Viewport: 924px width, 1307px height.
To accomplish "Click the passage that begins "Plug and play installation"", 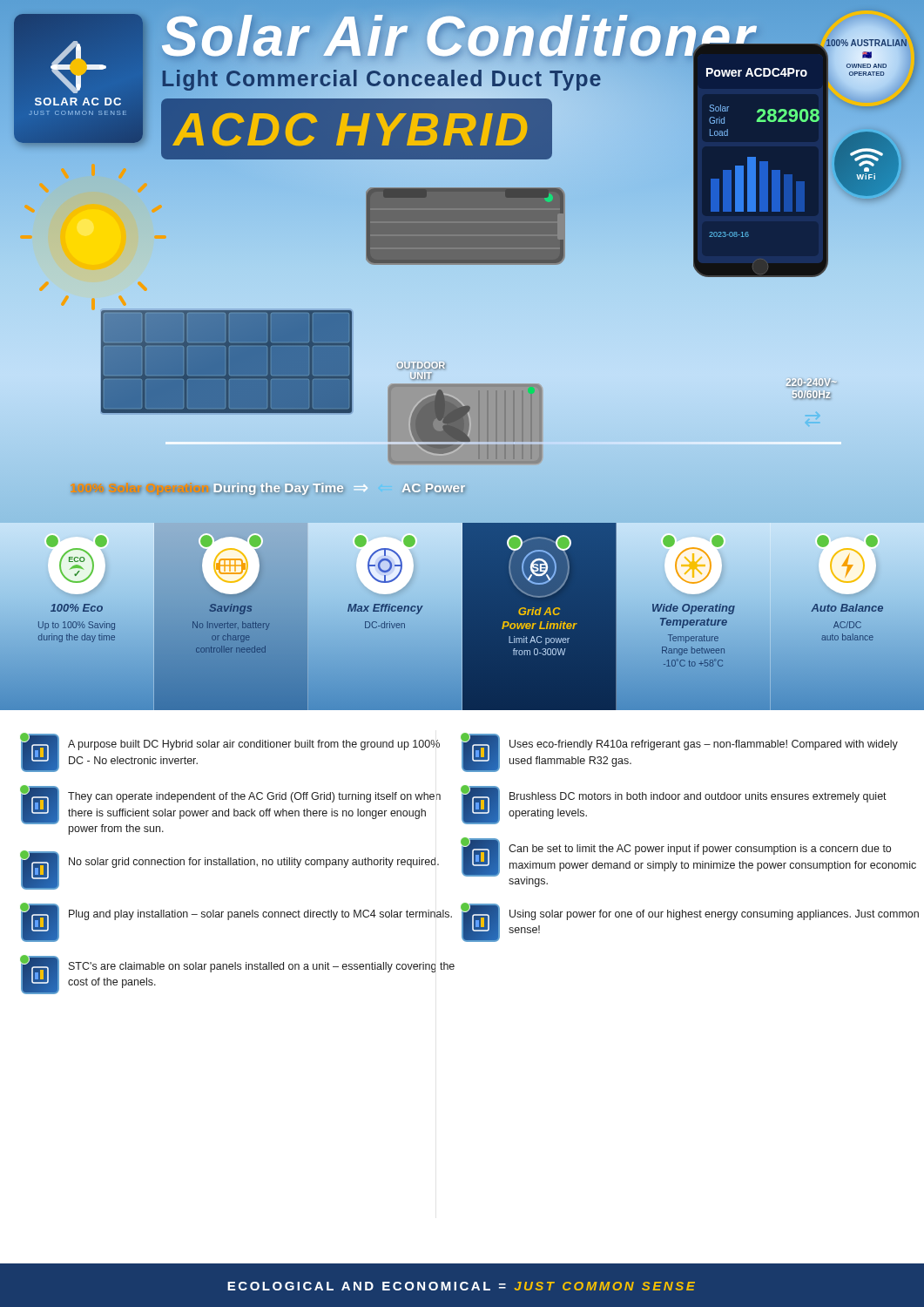I will coord(237,922).
